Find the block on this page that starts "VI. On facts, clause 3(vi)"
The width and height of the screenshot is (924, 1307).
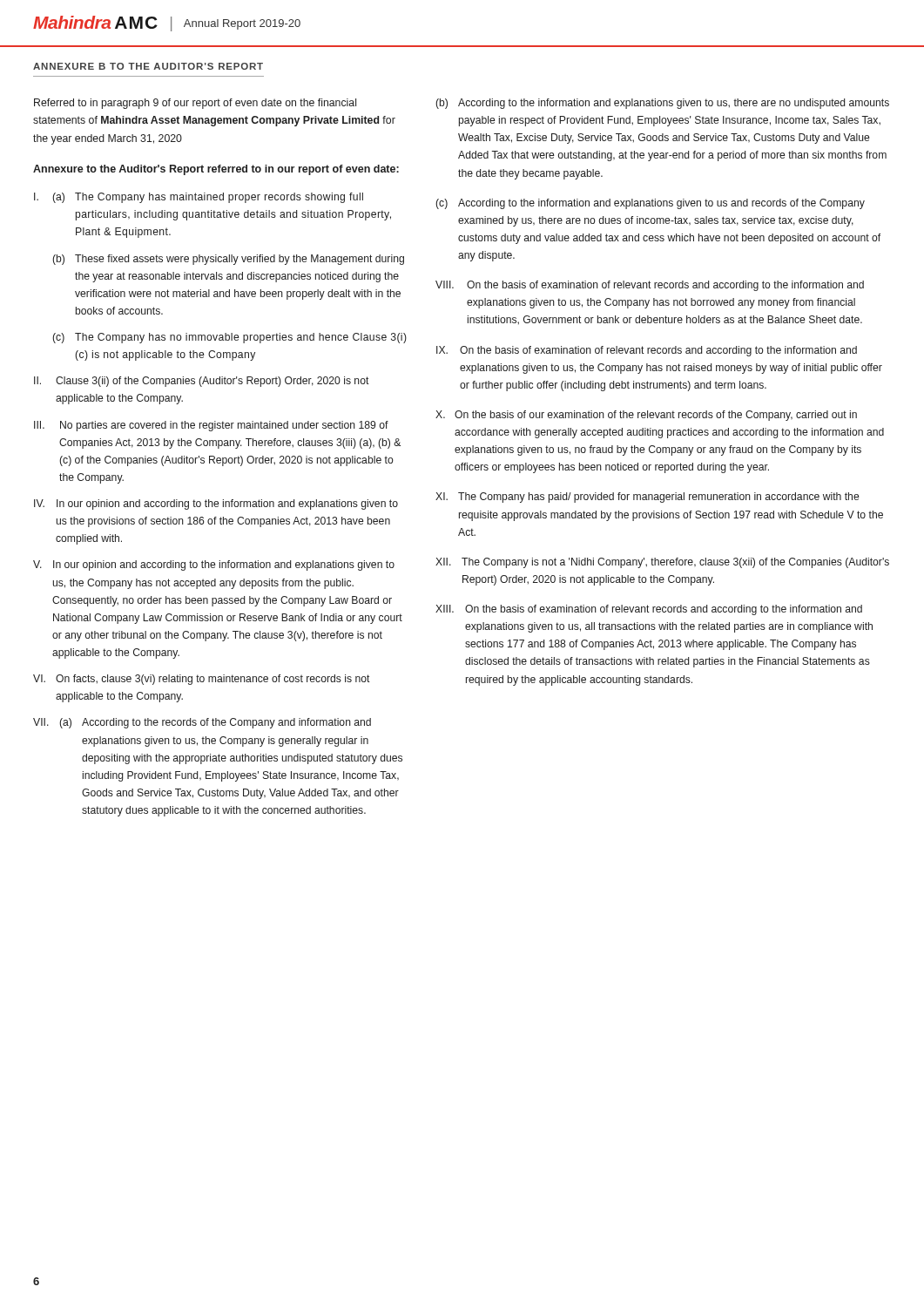pyautogui.click(x=220, y=688)
